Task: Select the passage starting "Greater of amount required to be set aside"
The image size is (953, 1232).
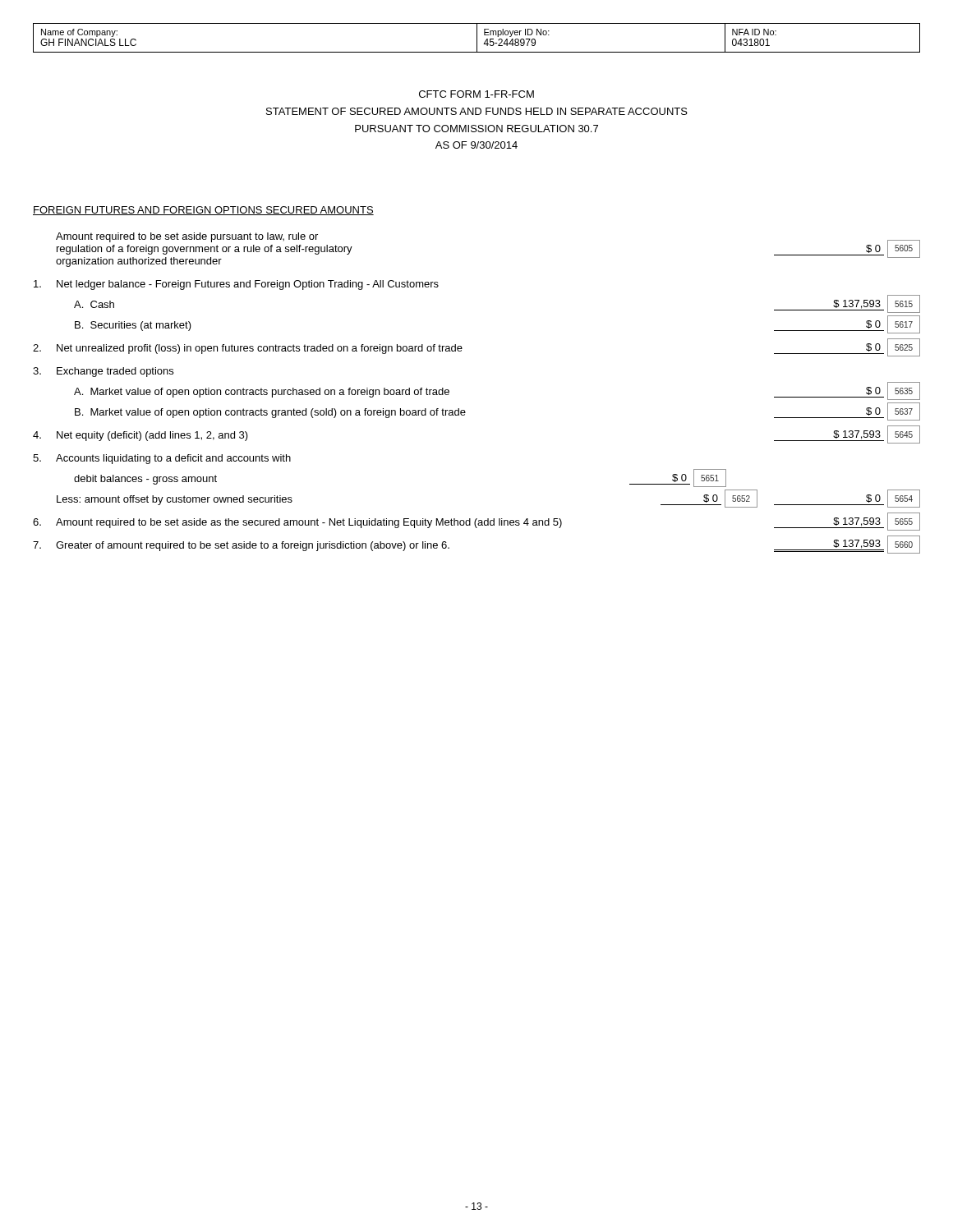Action: point(244,544)
